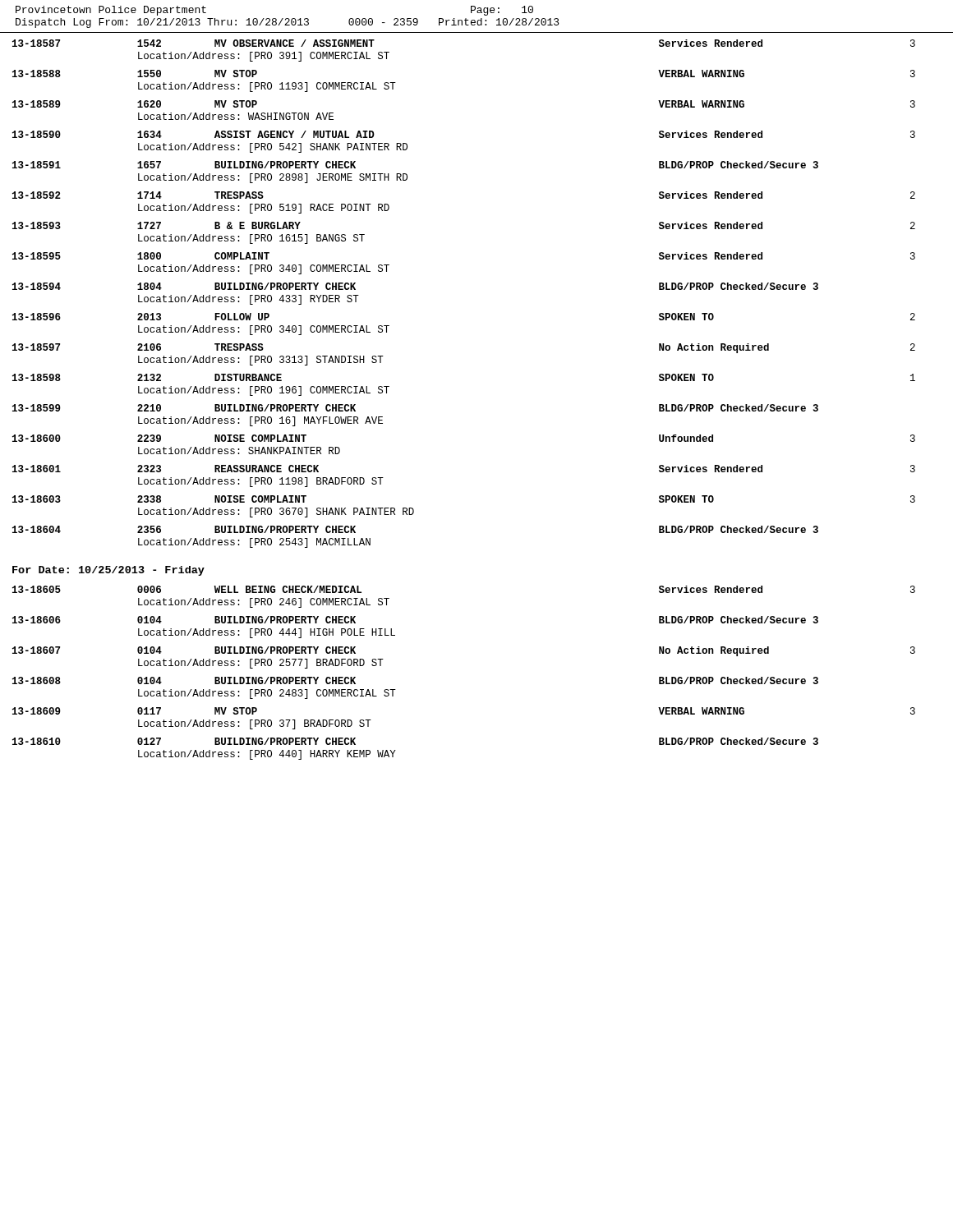Locate the element starting "13-18609 0117 MV"
Screen dimensions: 1232x953
click(x=37, y=711)
